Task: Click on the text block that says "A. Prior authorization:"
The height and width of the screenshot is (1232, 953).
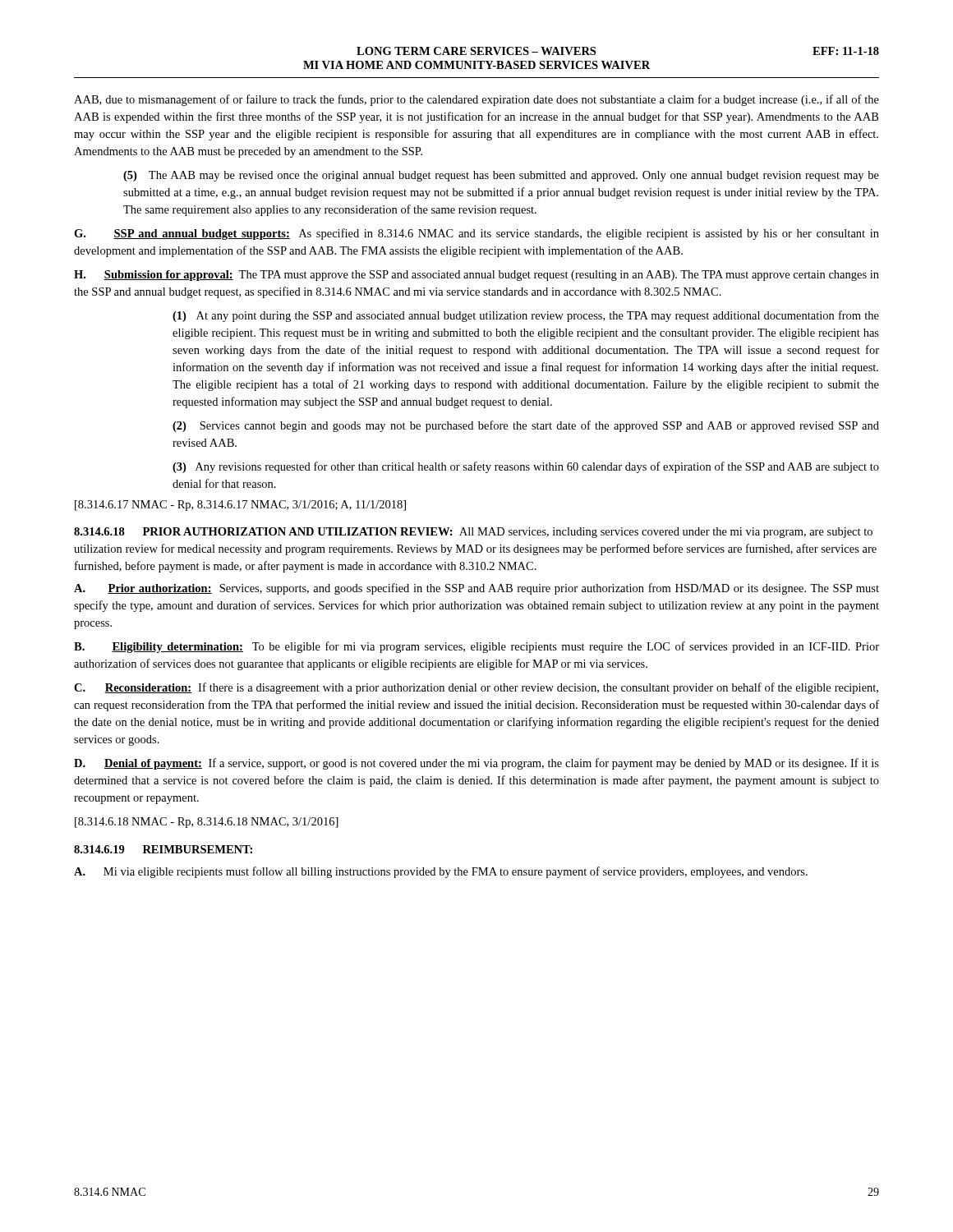Action: point(476,605)
